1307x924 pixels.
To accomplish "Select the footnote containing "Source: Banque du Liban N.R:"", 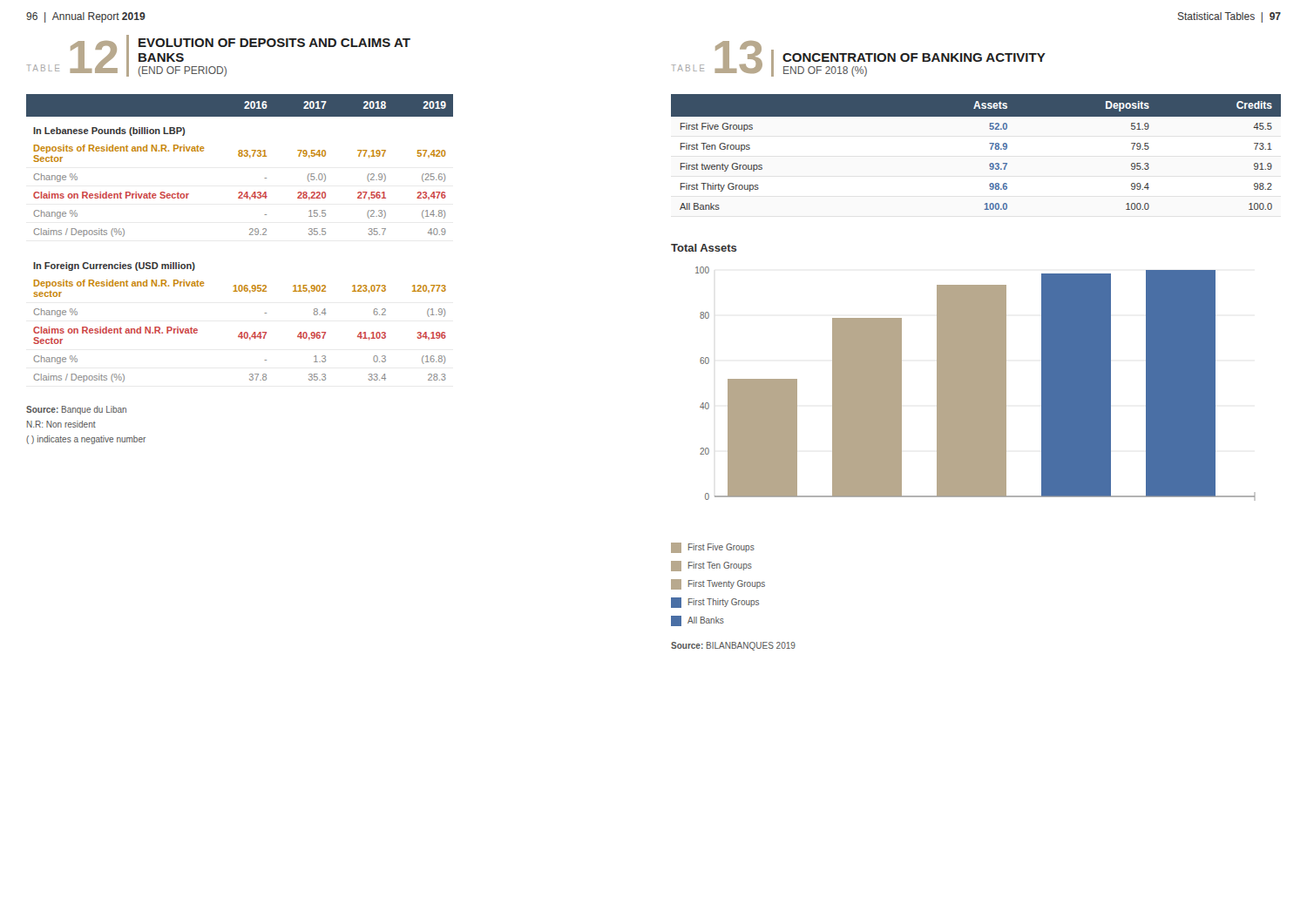I will tap(86, 425).
